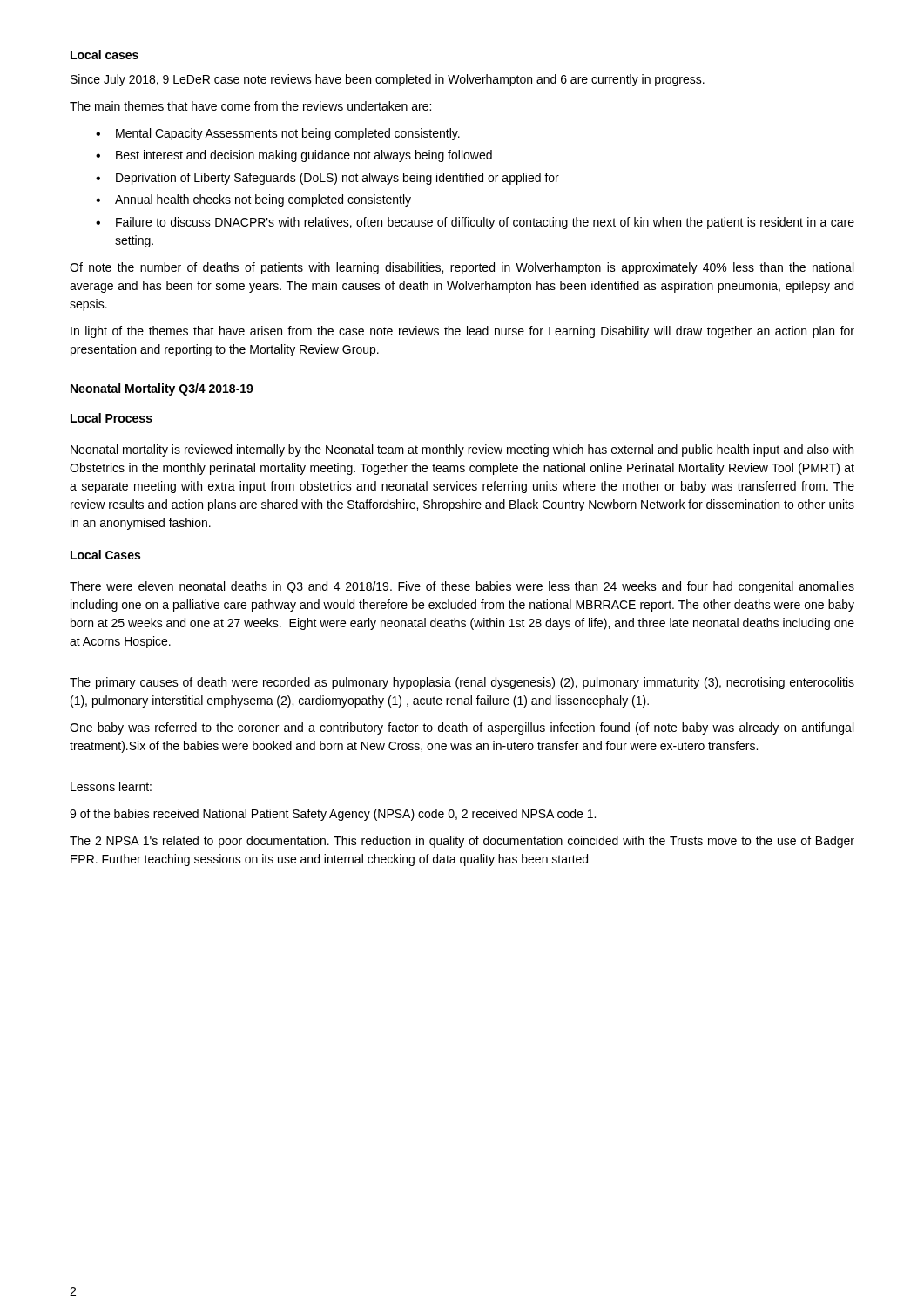Where is the passage that starts "One baby was referred to the"?

tap(462, 736)
